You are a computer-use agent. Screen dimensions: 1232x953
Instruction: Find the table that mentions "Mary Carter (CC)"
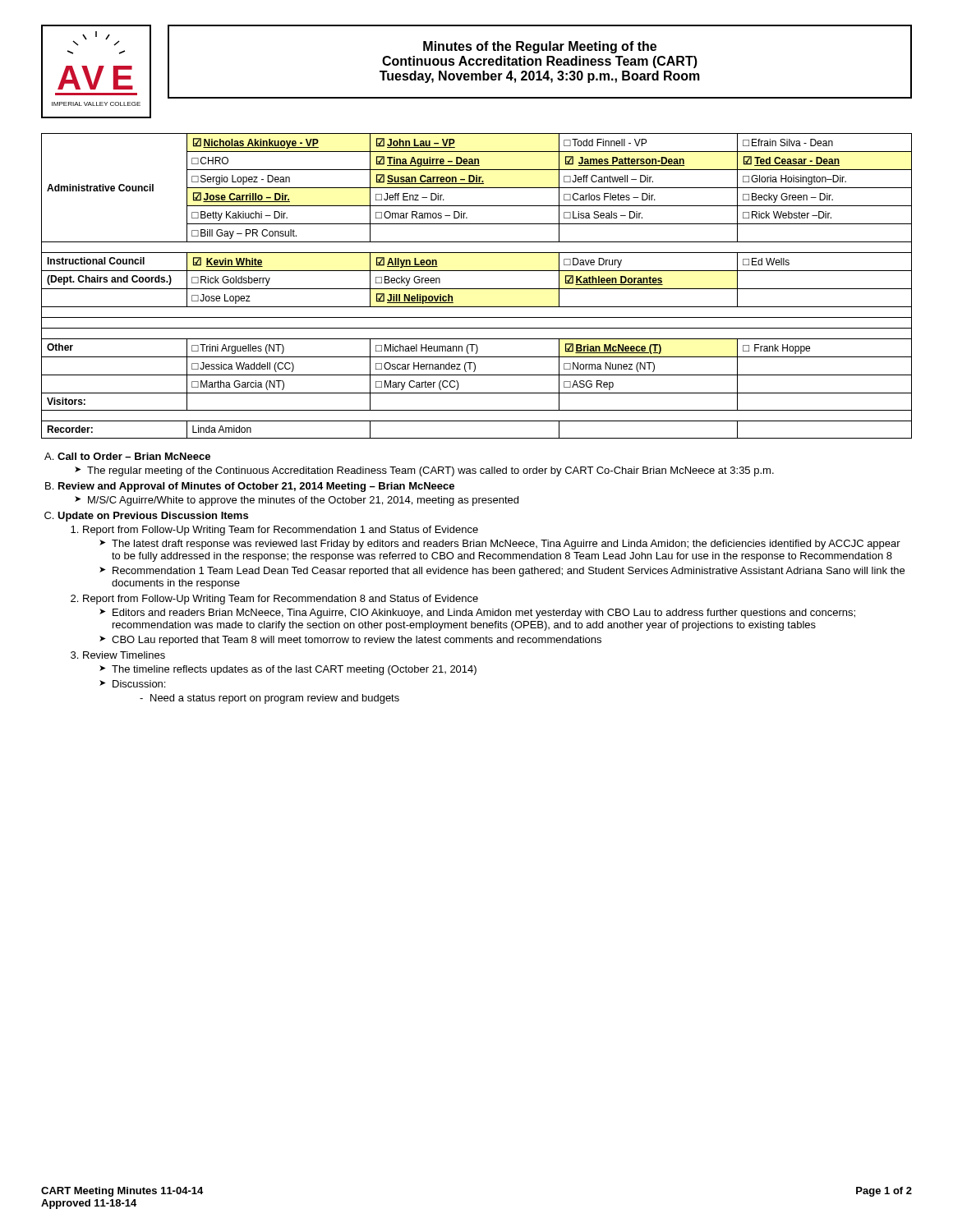click(x=476, y=286)
